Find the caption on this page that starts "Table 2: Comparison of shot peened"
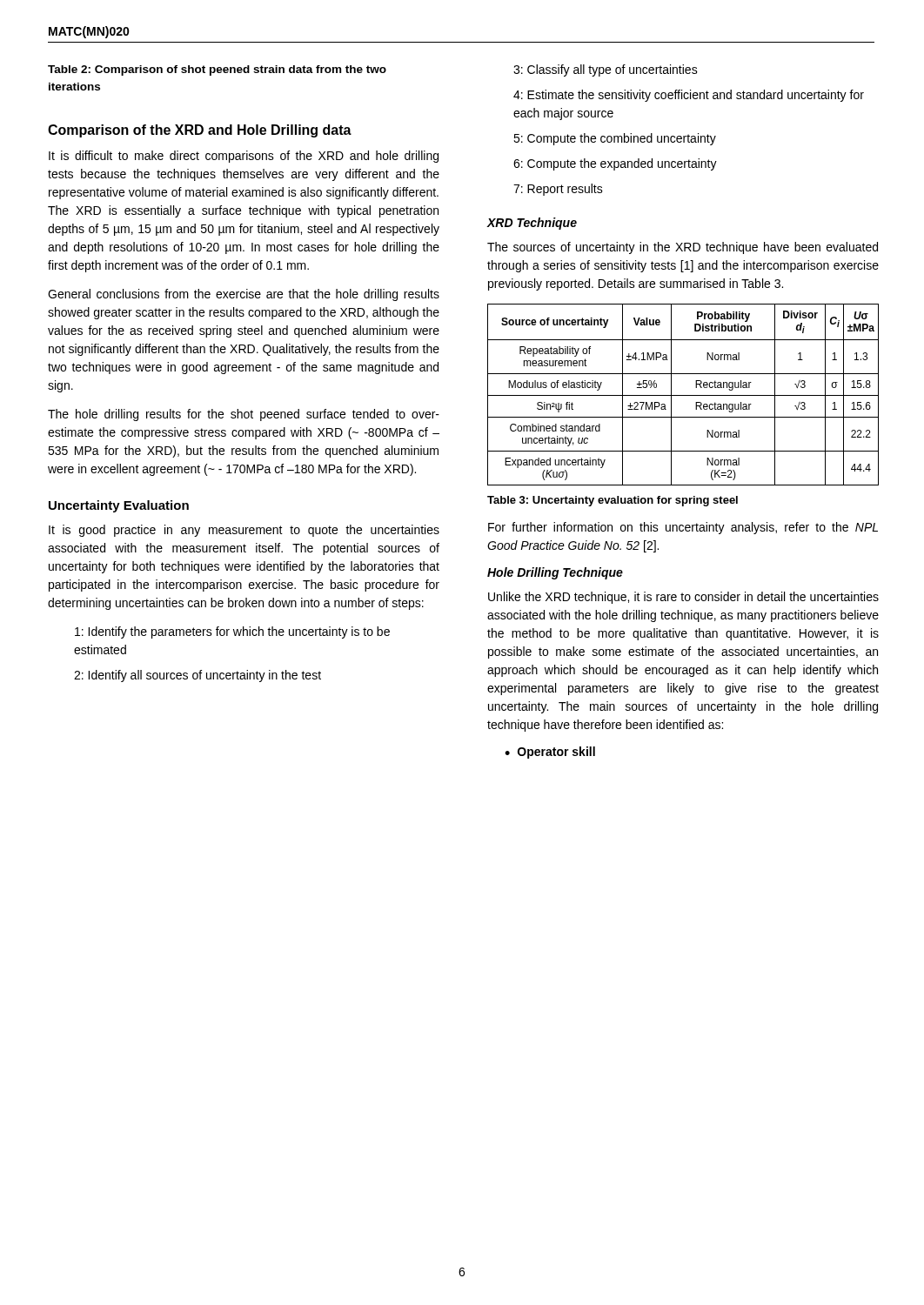 217,78
